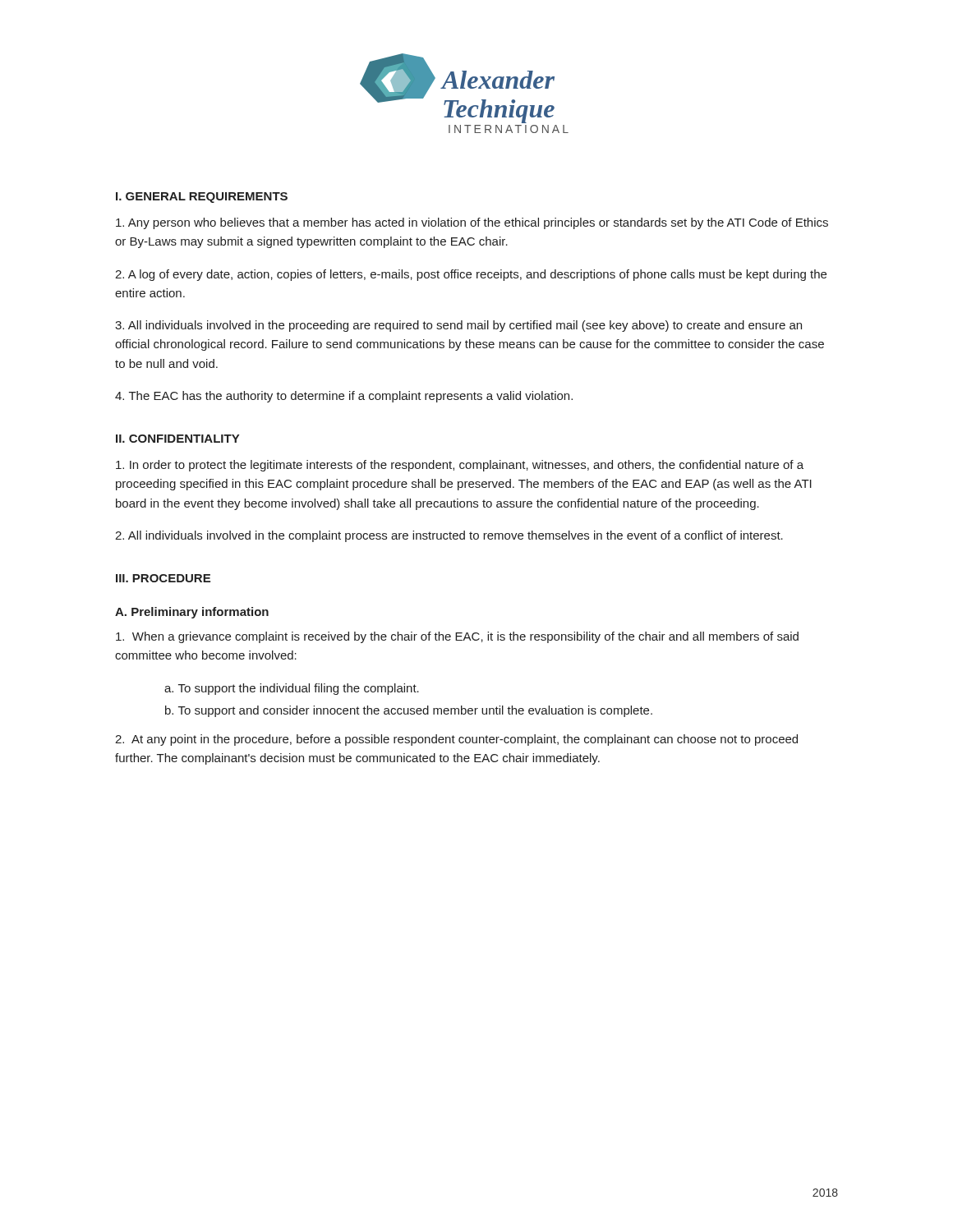Click where it says "A. Preliminary information"

(x=192, y=612)
